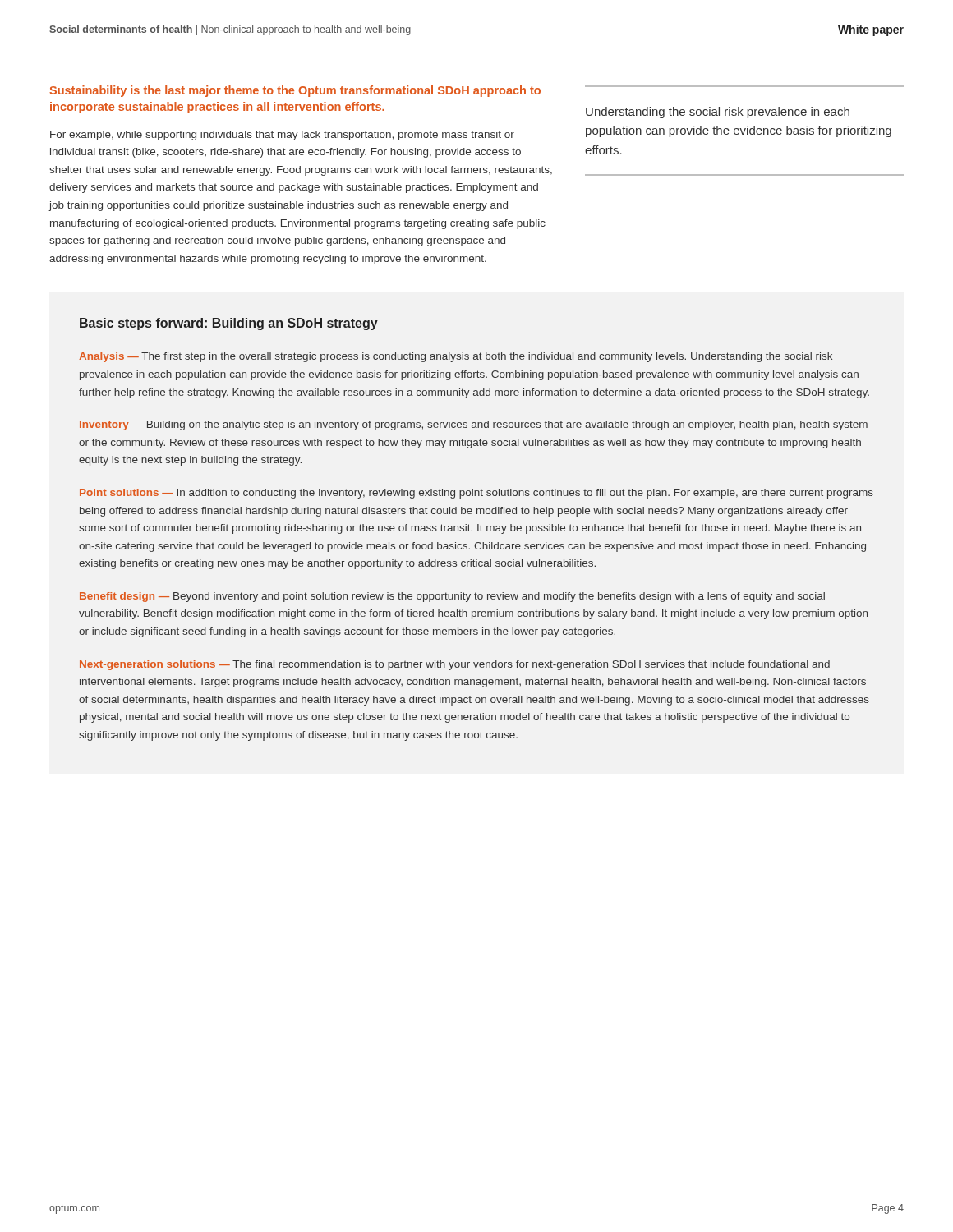The width and height of the screenshot is (953, 1232).
Task: Click the passage that begins "Inventory — Building on the analytic step"
Action: coord(473,442)
